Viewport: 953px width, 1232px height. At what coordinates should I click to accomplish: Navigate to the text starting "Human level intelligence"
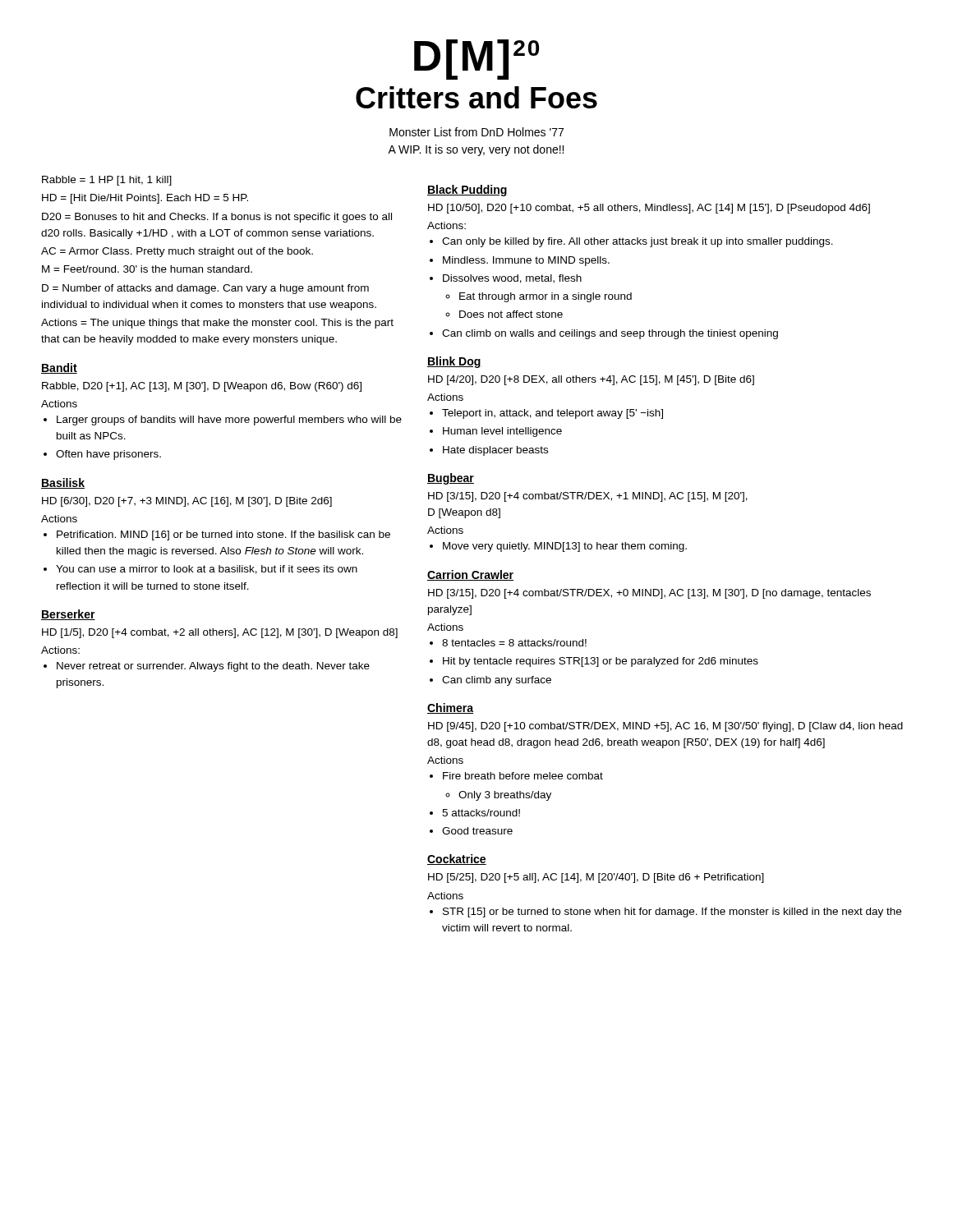click(502, 431)
